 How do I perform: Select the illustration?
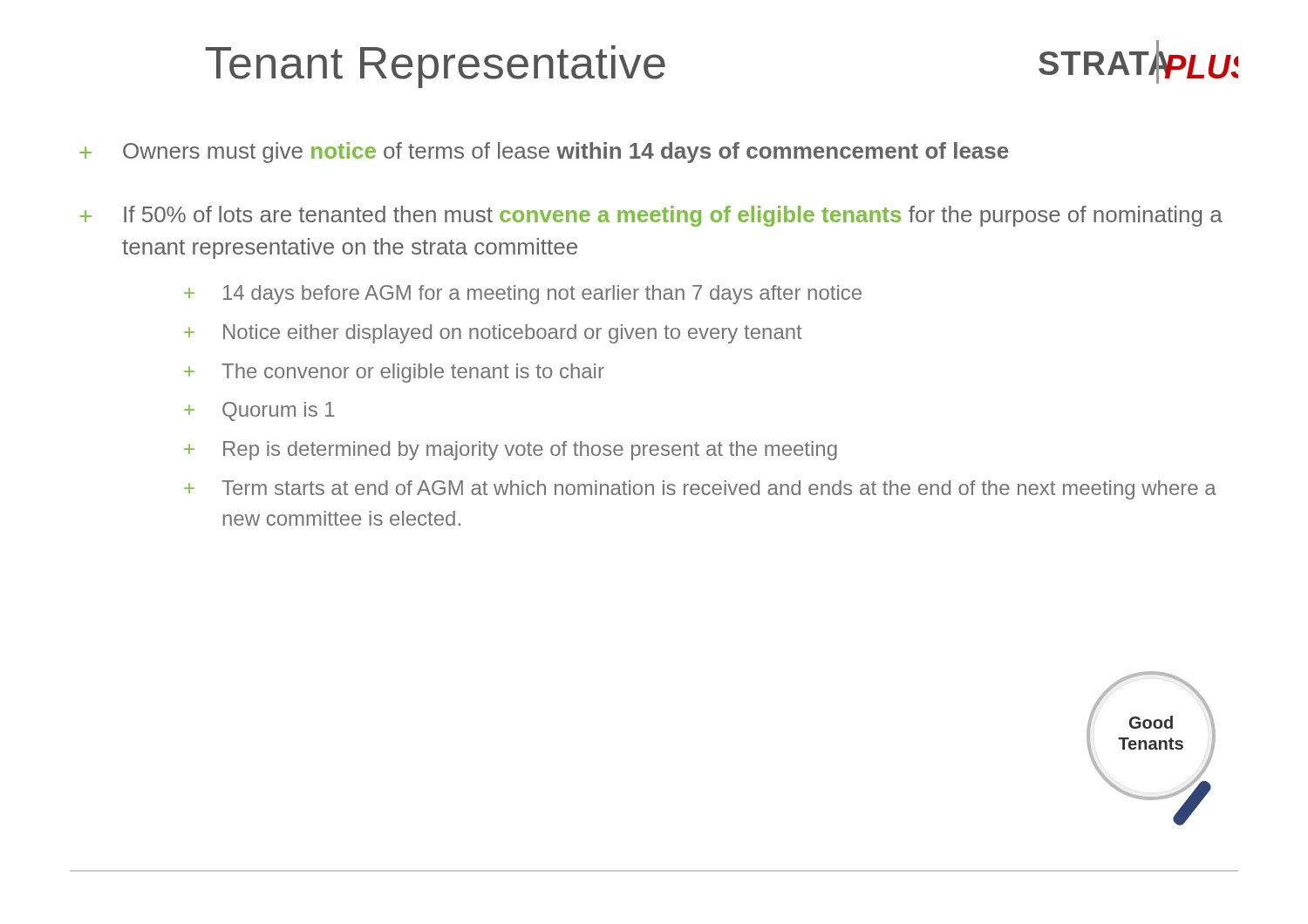pos(1155,748)
